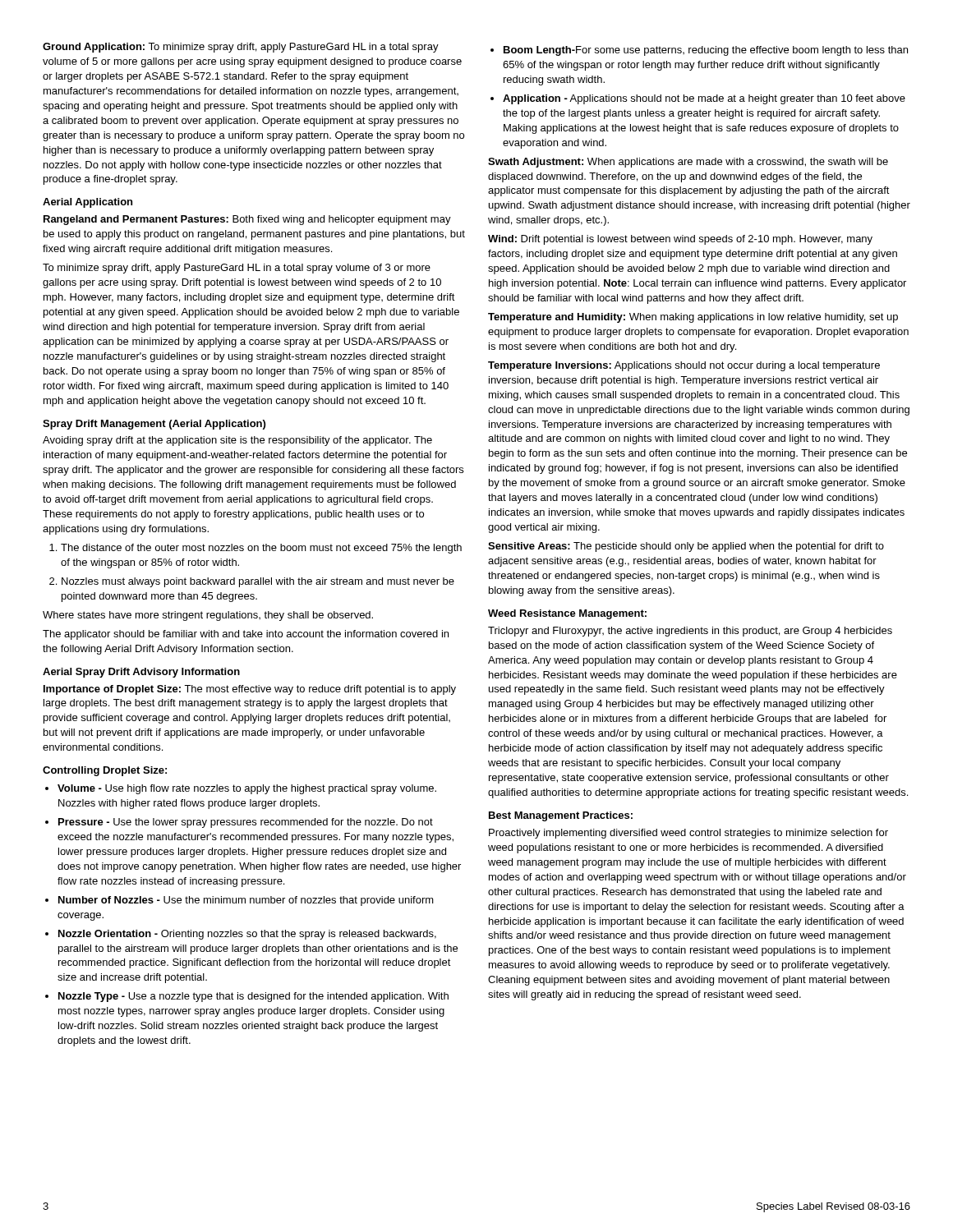Locate the text block that says "Temperature and Humidity: When making applications in low"

point(699,331)
